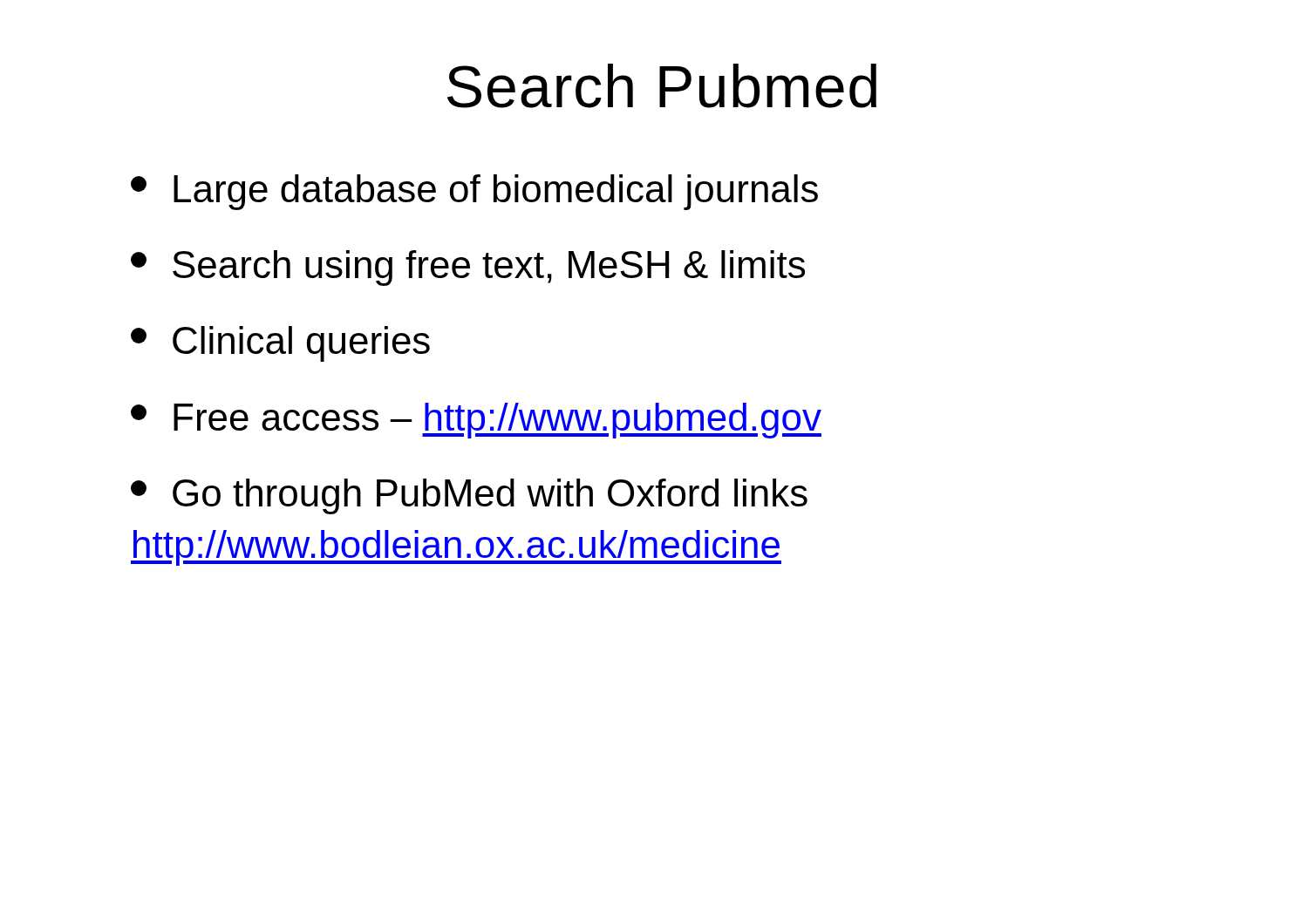Locate the text "Search using free text, MeSH & limits"

point(676,265)
